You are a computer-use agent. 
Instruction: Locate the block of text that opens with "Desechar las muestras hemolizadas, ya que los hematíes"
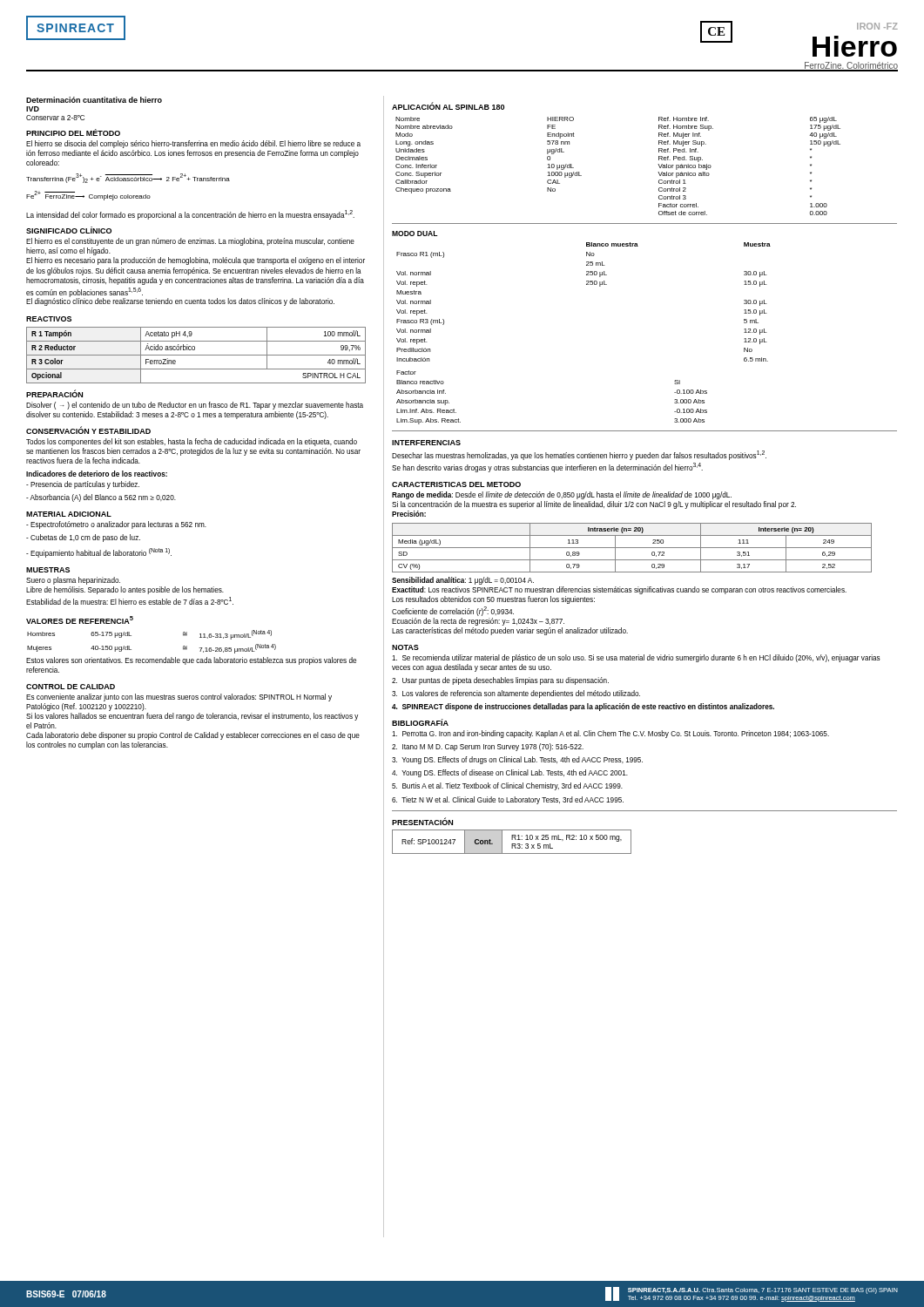(x=579, y=461)
